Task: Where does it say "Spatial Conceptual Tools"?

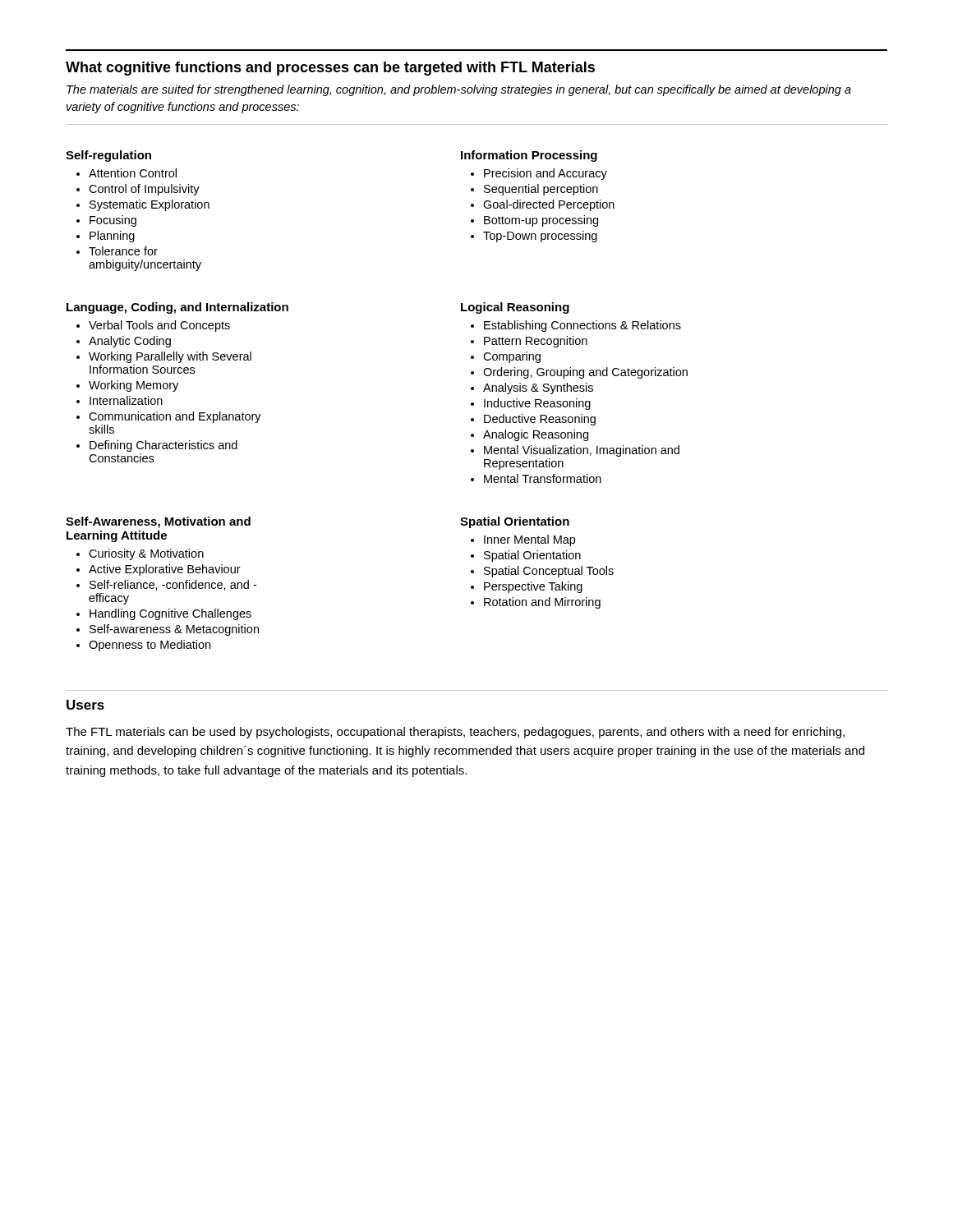Action: (549, 572)
